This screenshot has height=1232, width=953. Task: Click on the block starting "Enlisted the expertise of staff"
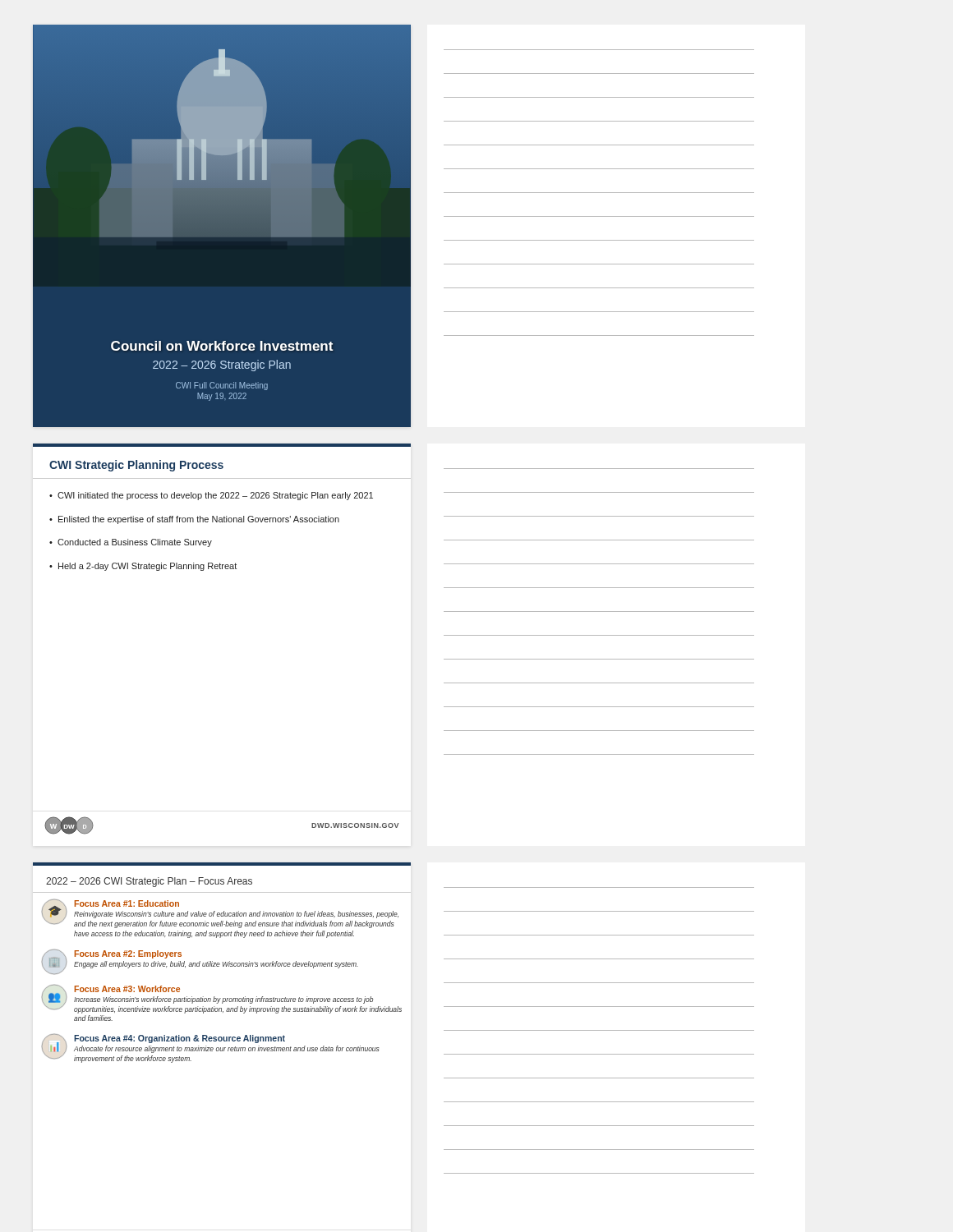(198, 519)
